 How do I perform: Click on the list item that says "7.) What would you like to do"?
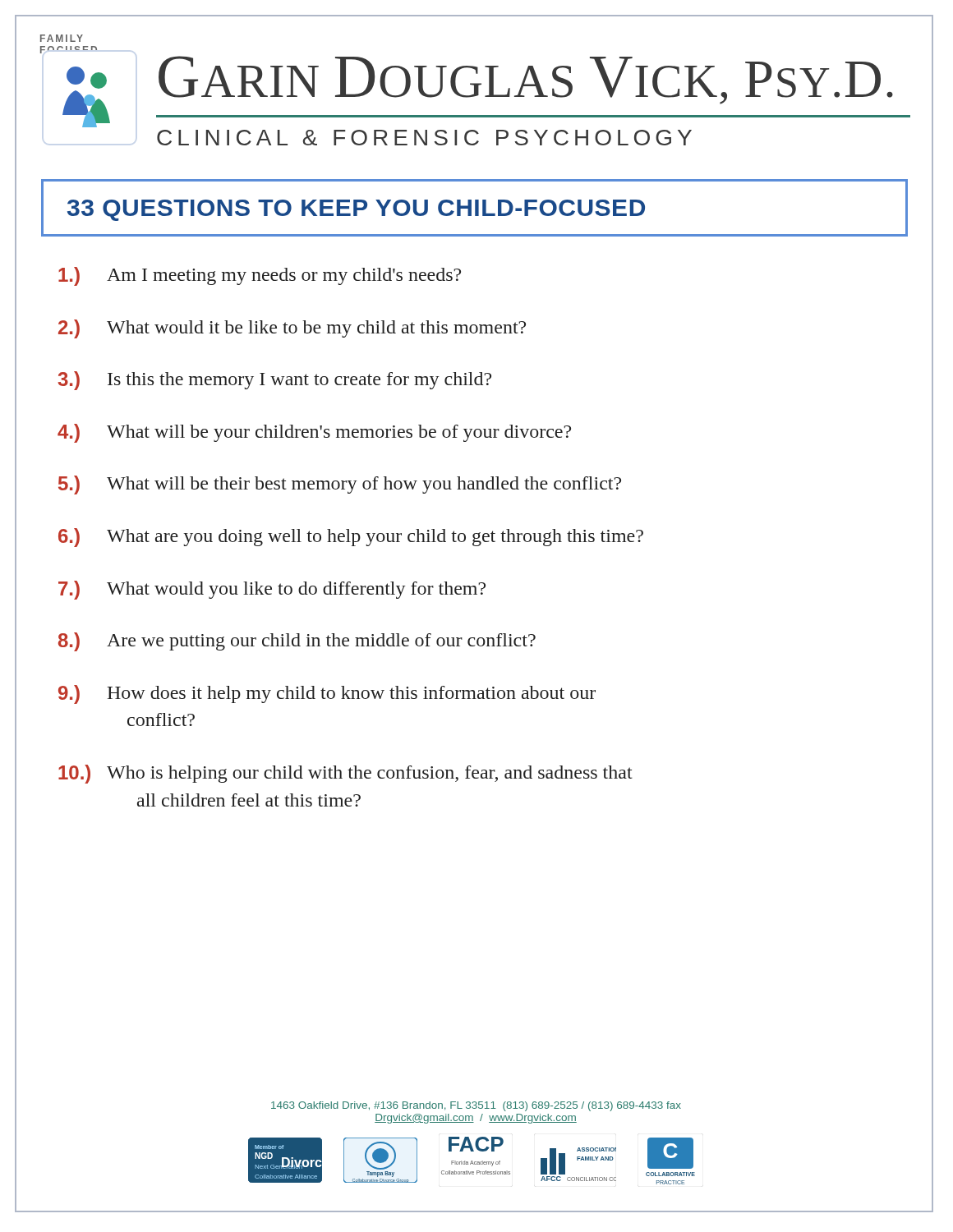point(272,588)
